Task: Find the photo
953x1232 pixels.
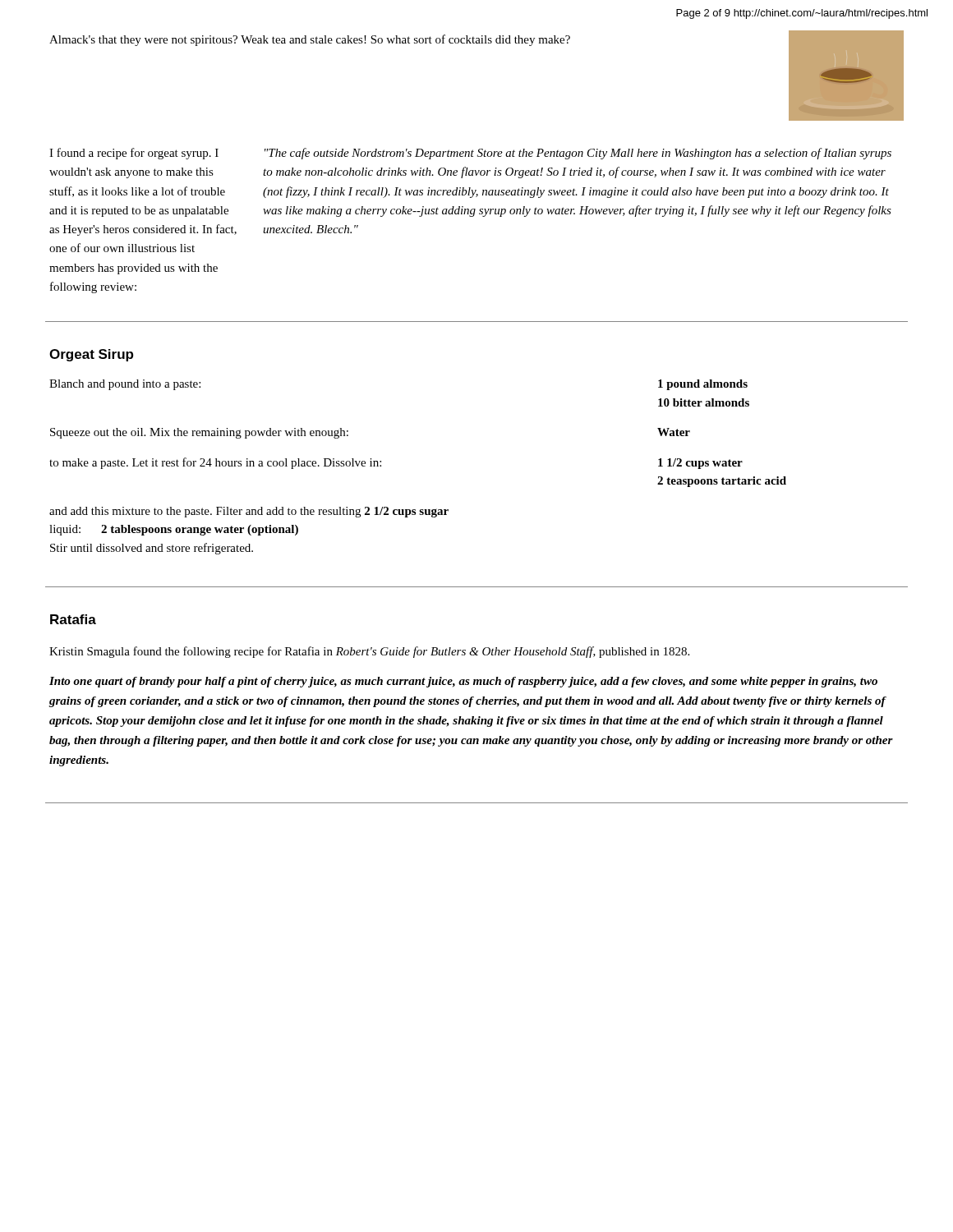Action: [846, 76]
